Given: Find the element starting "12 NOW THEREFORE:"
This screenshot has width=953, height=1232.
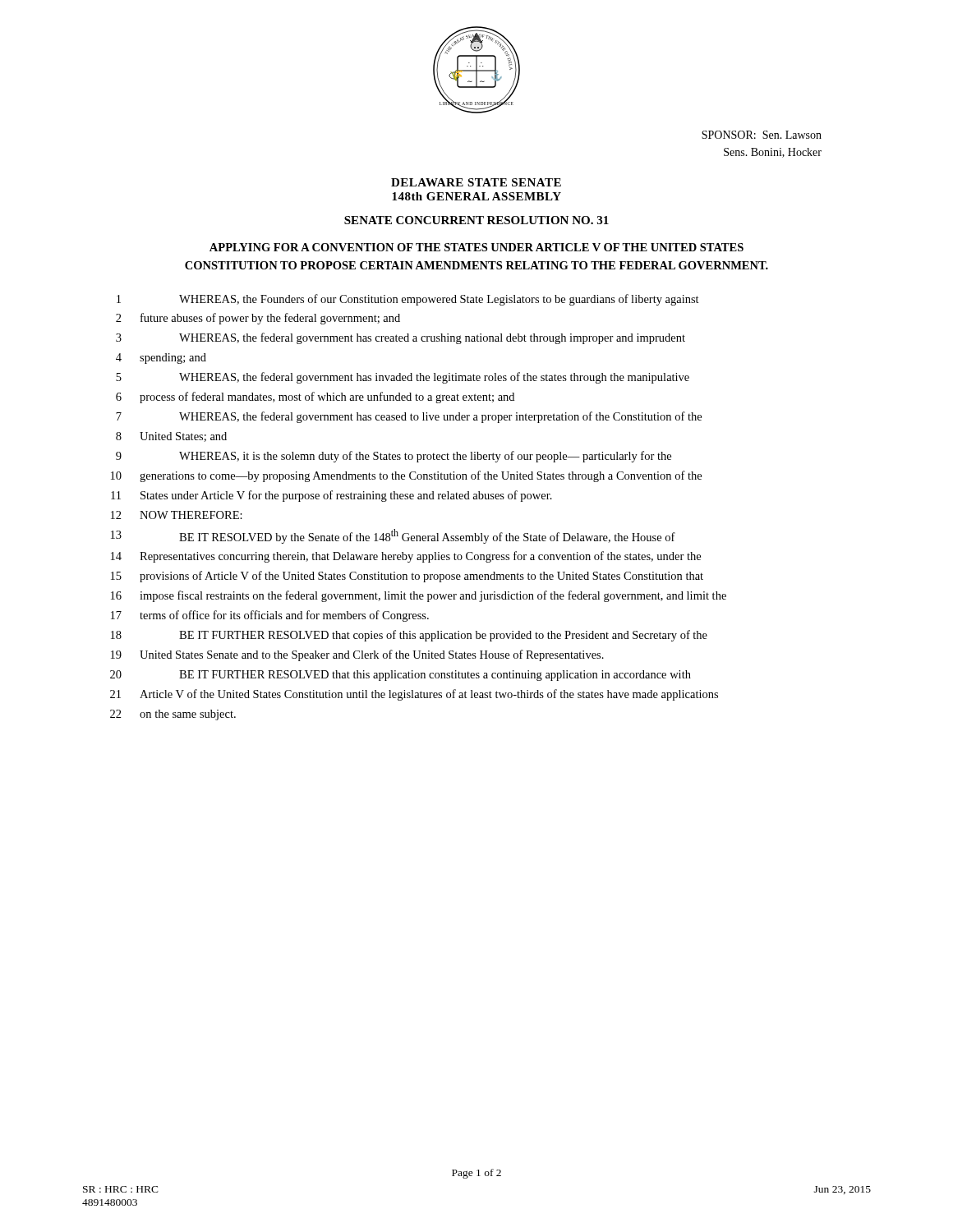Looking at the screenshot, I should 177,515.
